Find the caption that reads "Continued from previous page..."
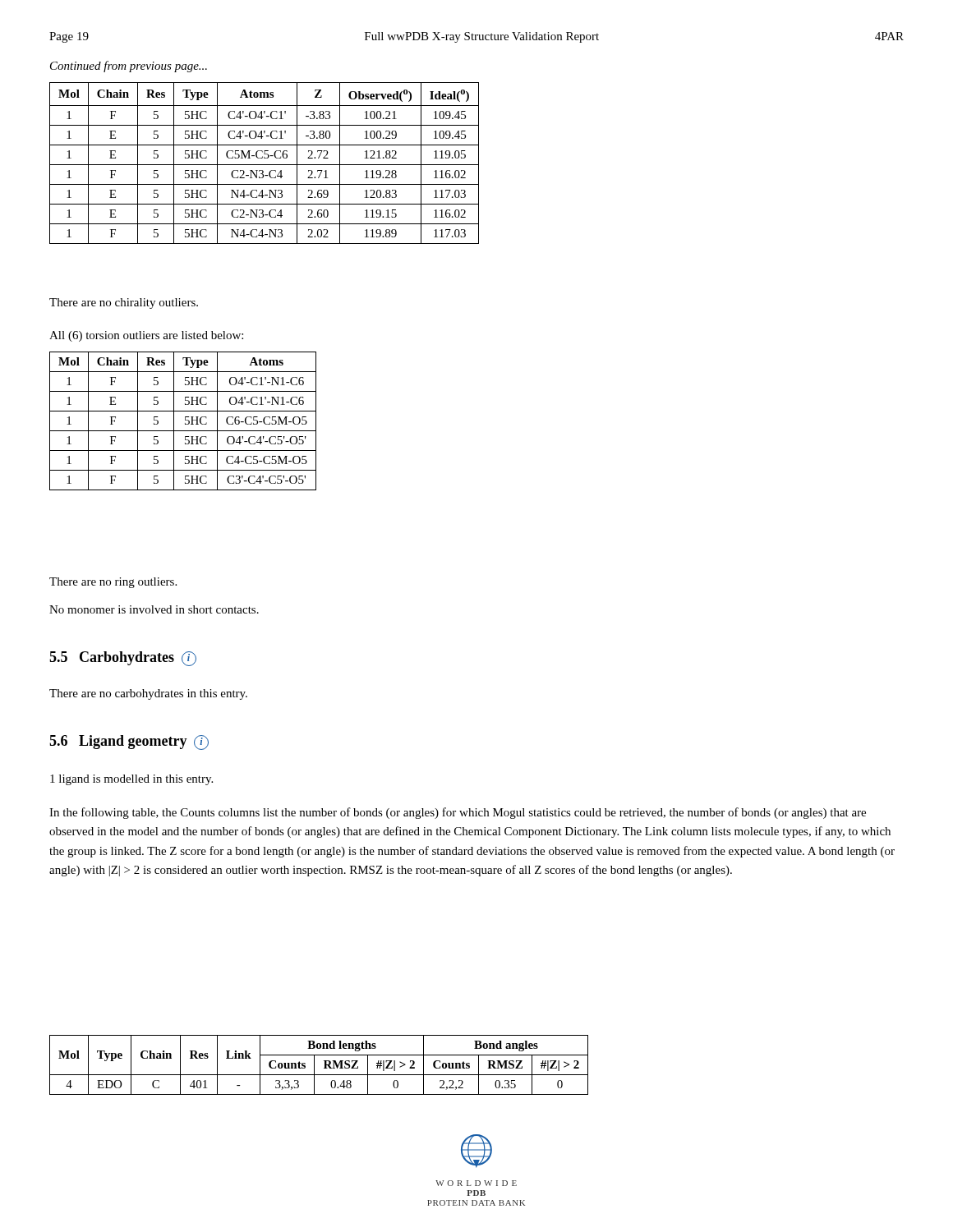Image resolution: width=953 pixels, height=1232 pixels. [x=129, y=66]
